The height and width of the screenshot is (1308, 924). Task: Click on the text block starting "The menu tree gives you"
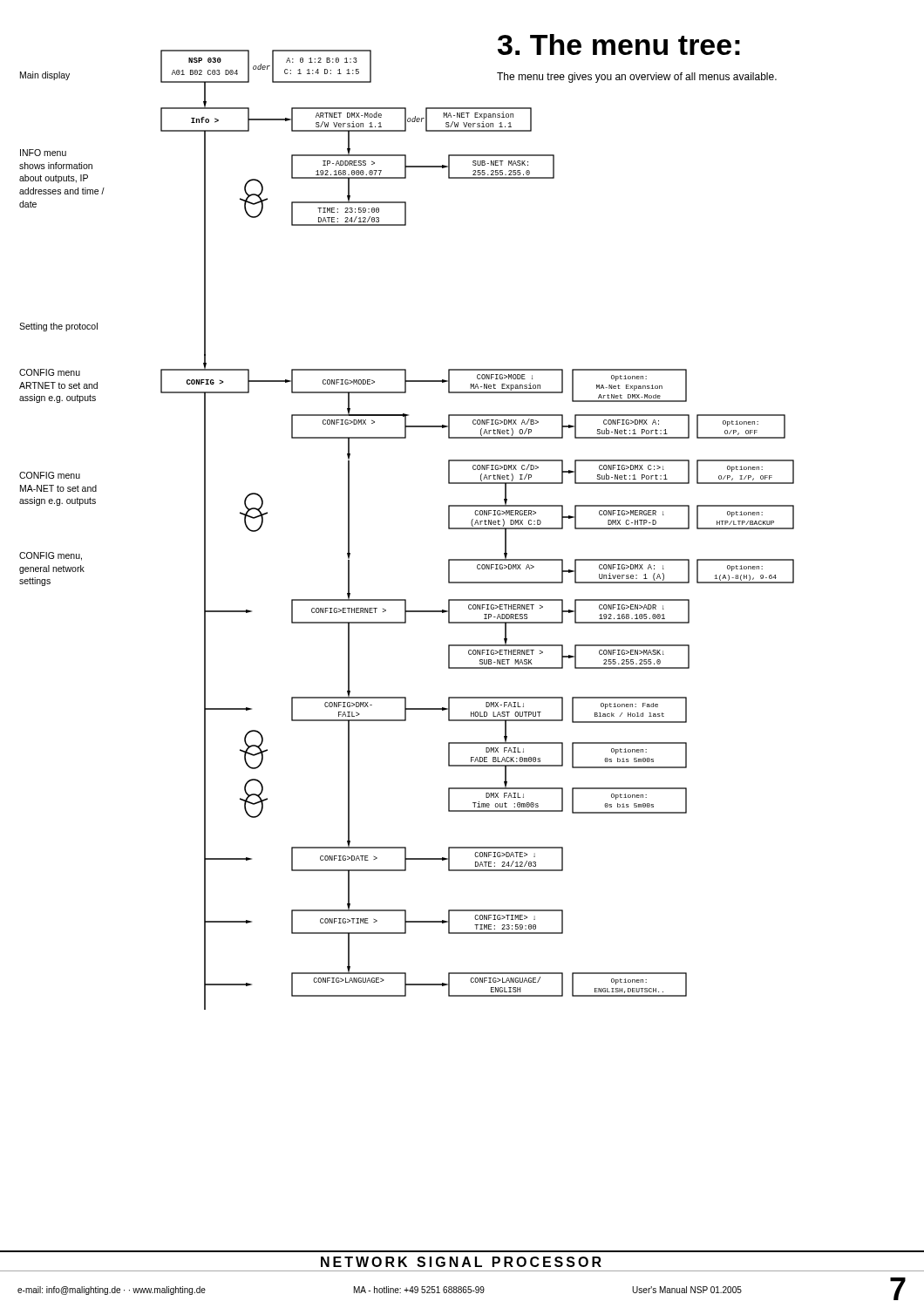(x=637, y=77)
